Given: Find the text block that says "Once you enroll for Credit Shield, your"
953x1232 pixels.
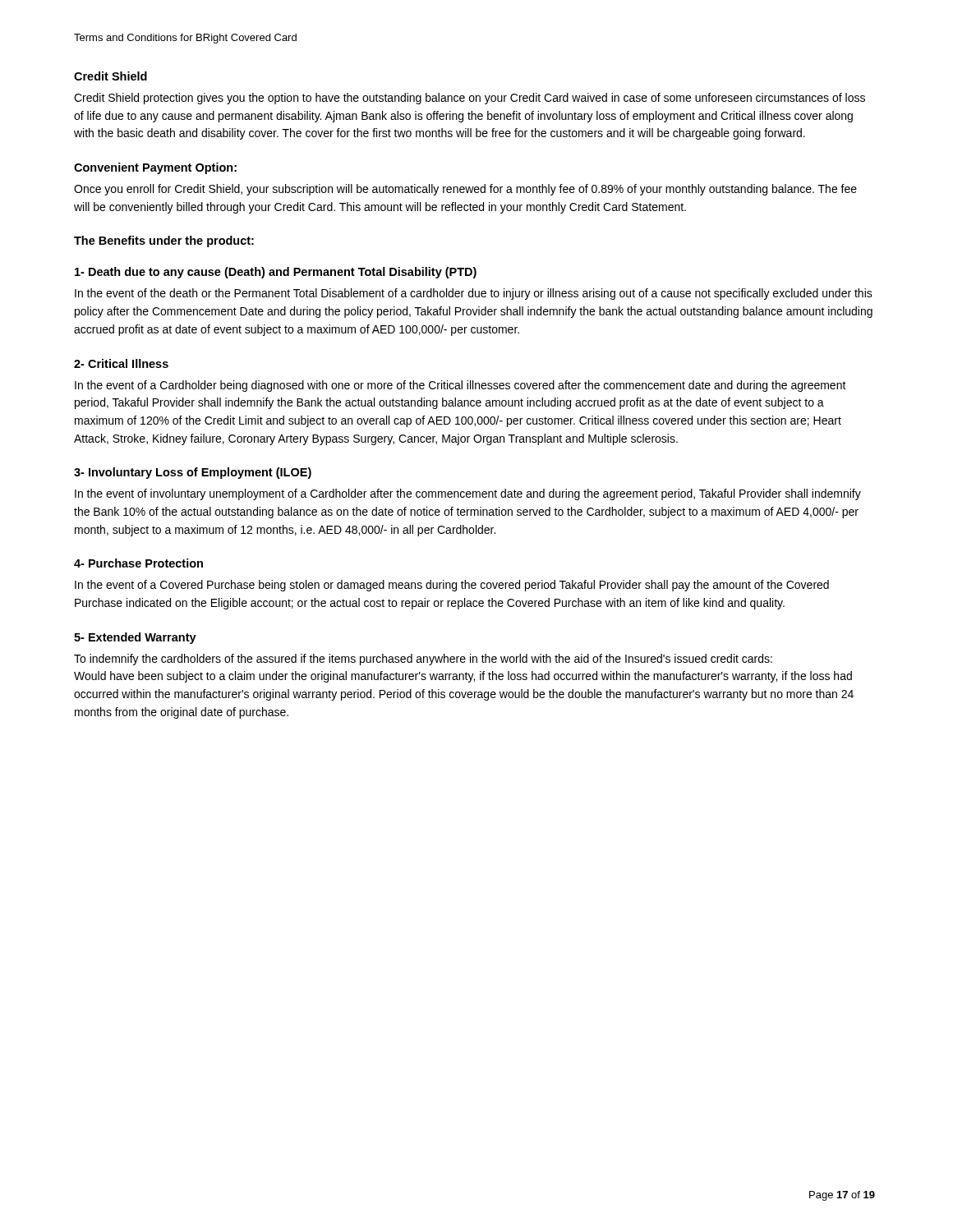Looking at the screenshot, I should coord(465,198).
